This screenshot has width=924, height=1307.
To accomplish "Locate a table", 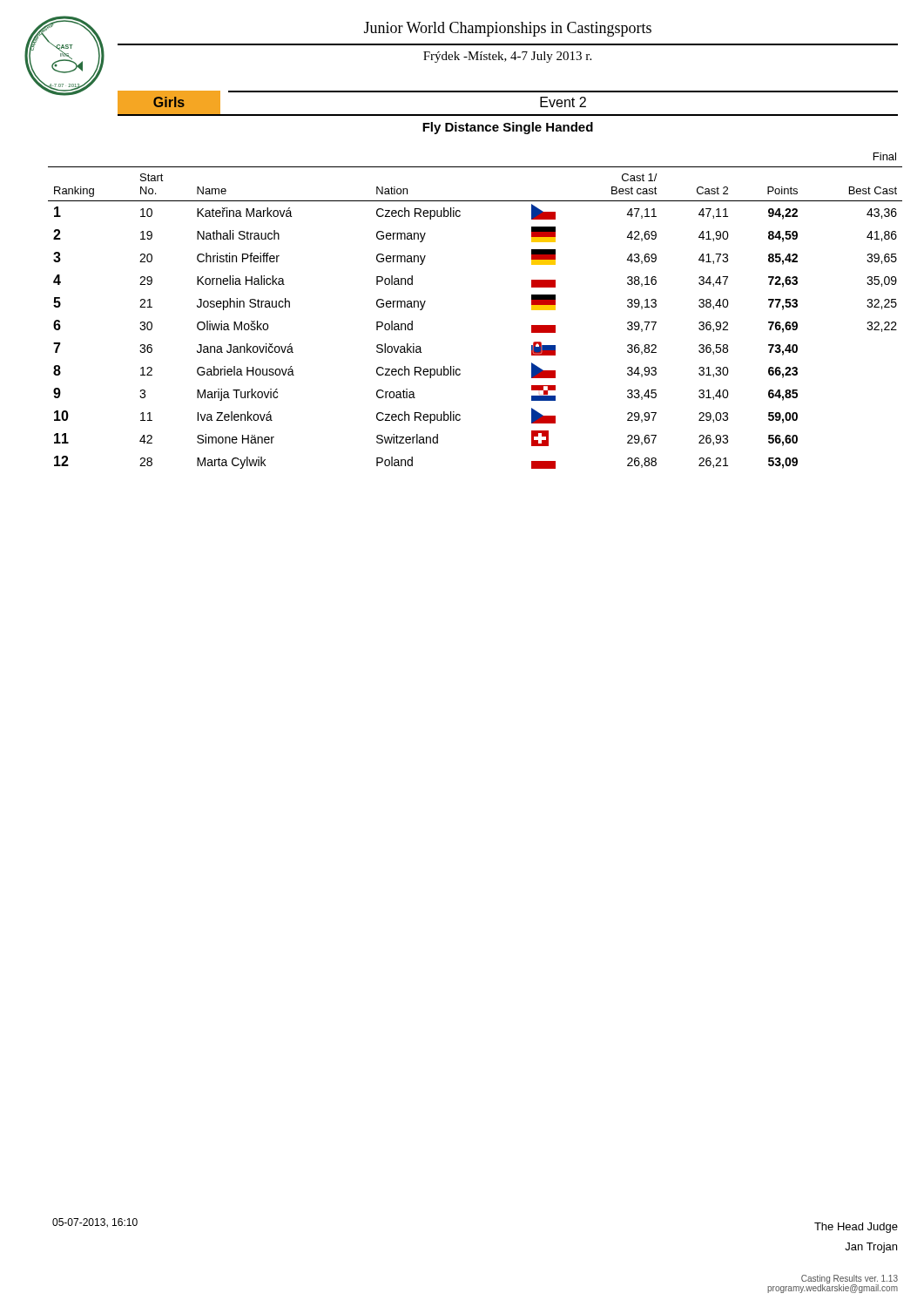I will pyautogui.click(x=475, y=310).
